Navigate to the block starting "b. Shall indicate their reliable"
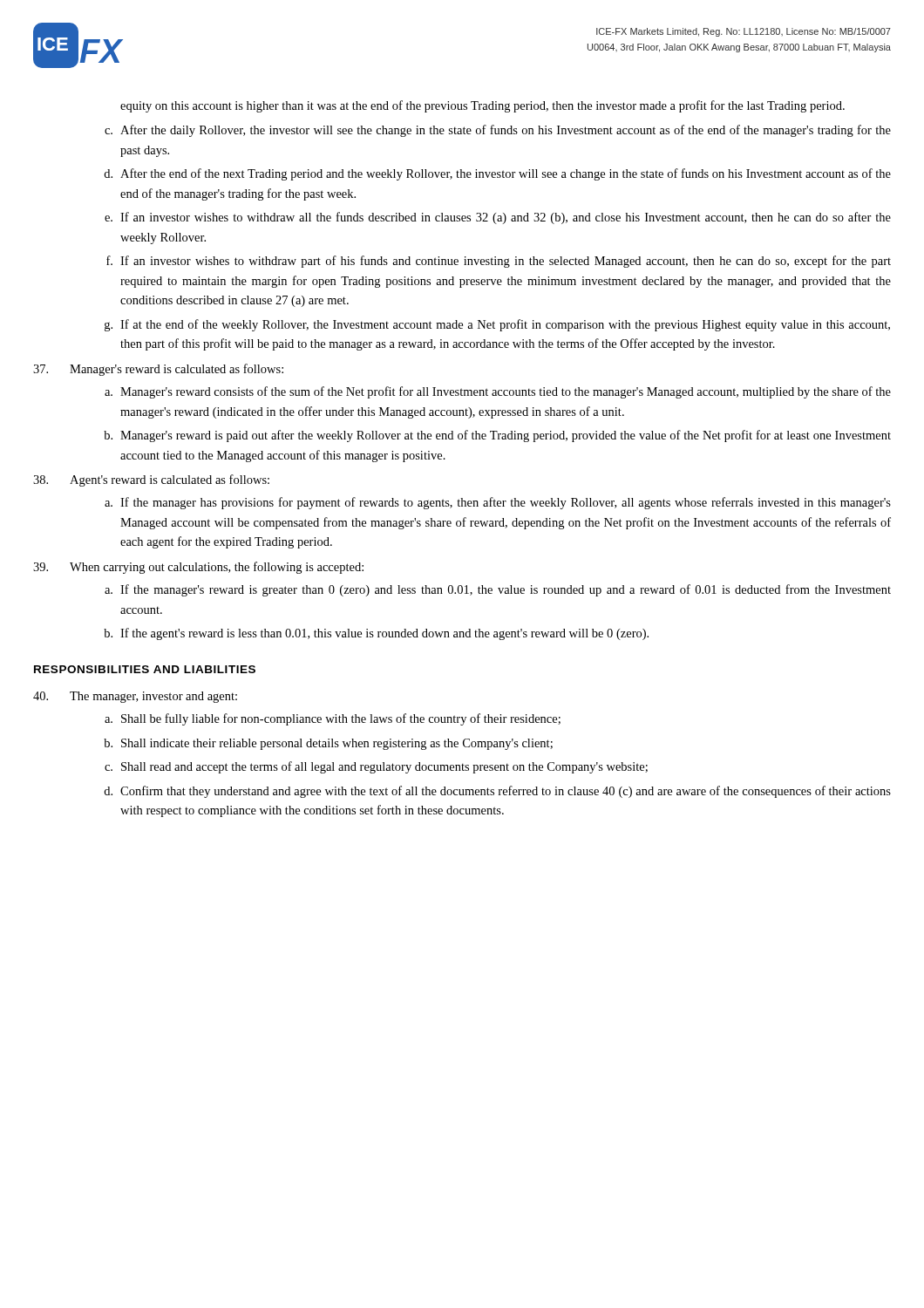924x1308 pixels. point(489,743)
